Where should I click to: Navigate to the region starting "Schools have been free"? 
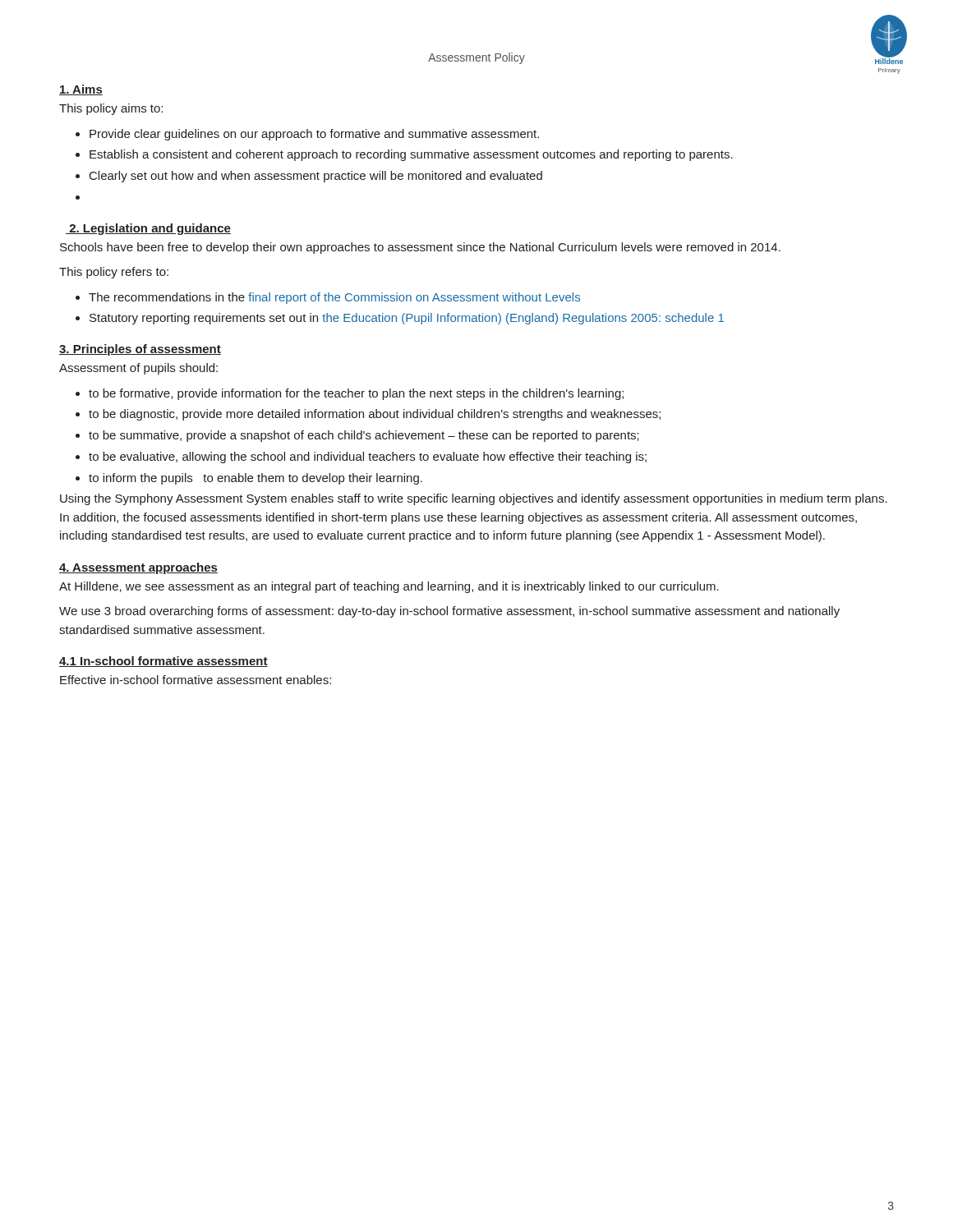click(476, 247)
